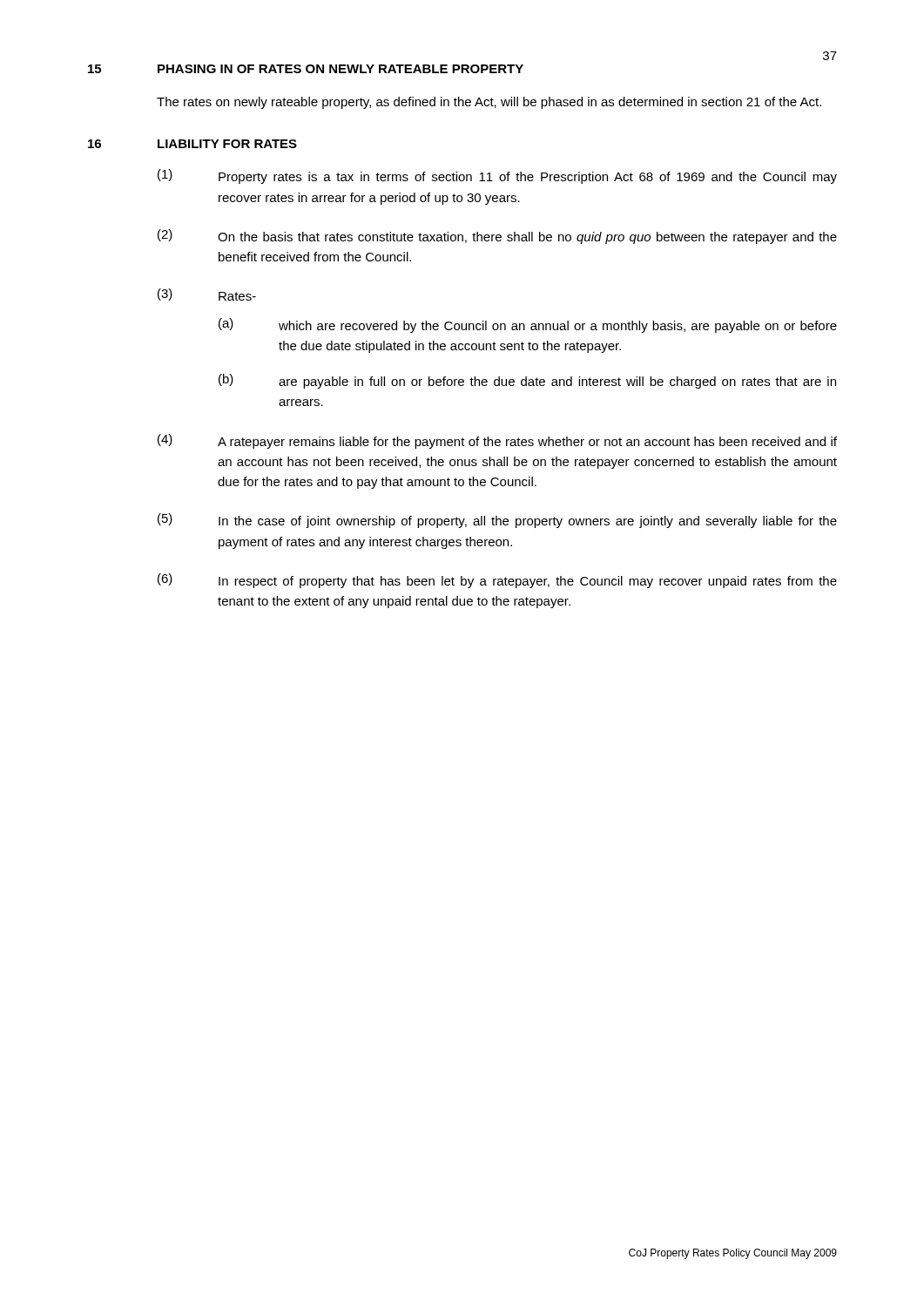Click on the region starting "(1) Property rates is a tax in terms"
Viewport: 924px width, 1307px height.
[497, 187]
